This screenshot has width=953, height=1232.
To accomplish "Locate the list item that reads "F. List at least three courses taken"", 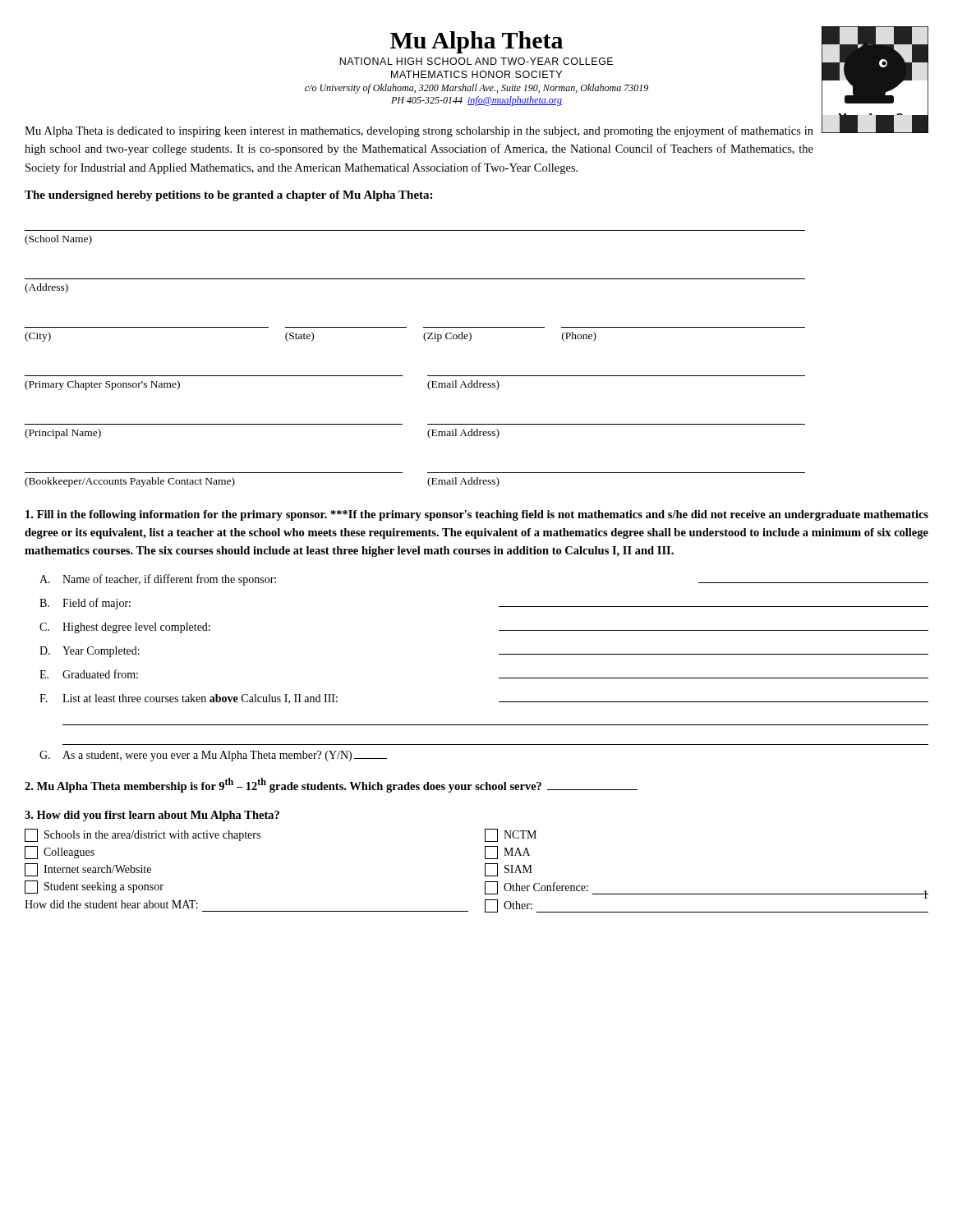I will [x=193, y=699].
